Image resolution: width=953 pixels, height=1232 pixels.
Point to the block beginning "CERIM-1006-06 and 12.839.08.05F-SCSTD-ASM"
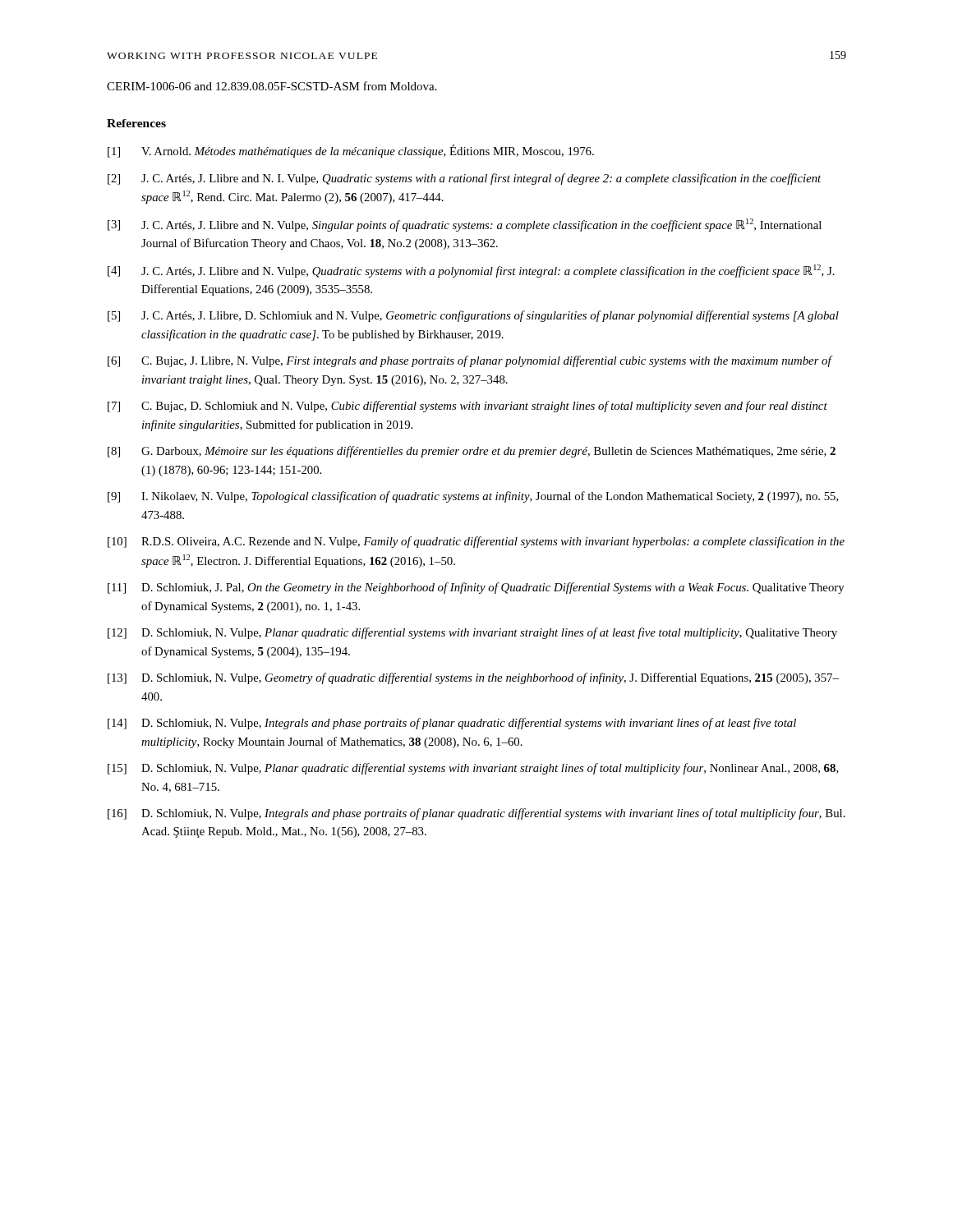pos(272,86)
